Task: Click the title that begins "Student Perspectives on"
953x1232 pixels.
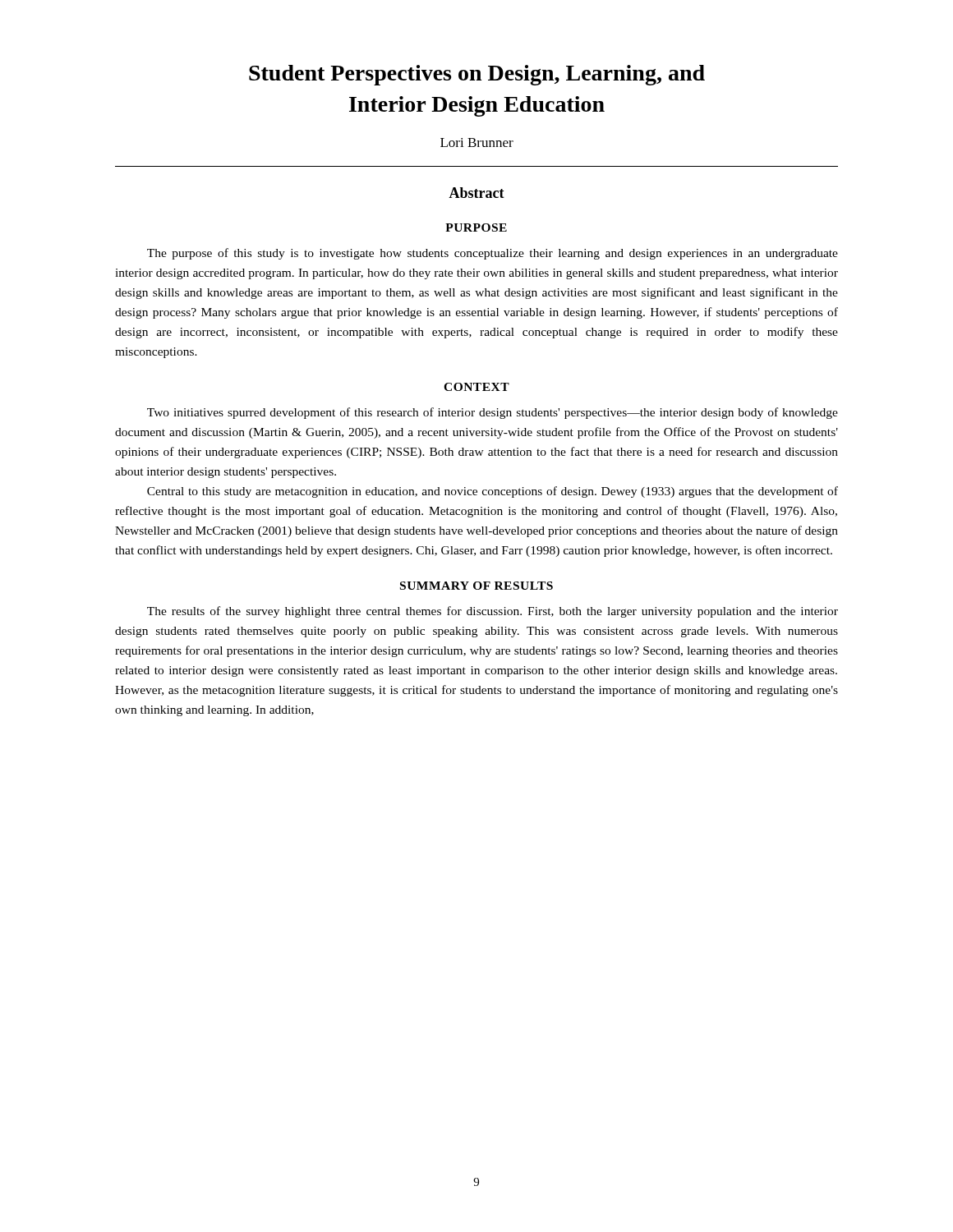Action: (x=476, y=89)
